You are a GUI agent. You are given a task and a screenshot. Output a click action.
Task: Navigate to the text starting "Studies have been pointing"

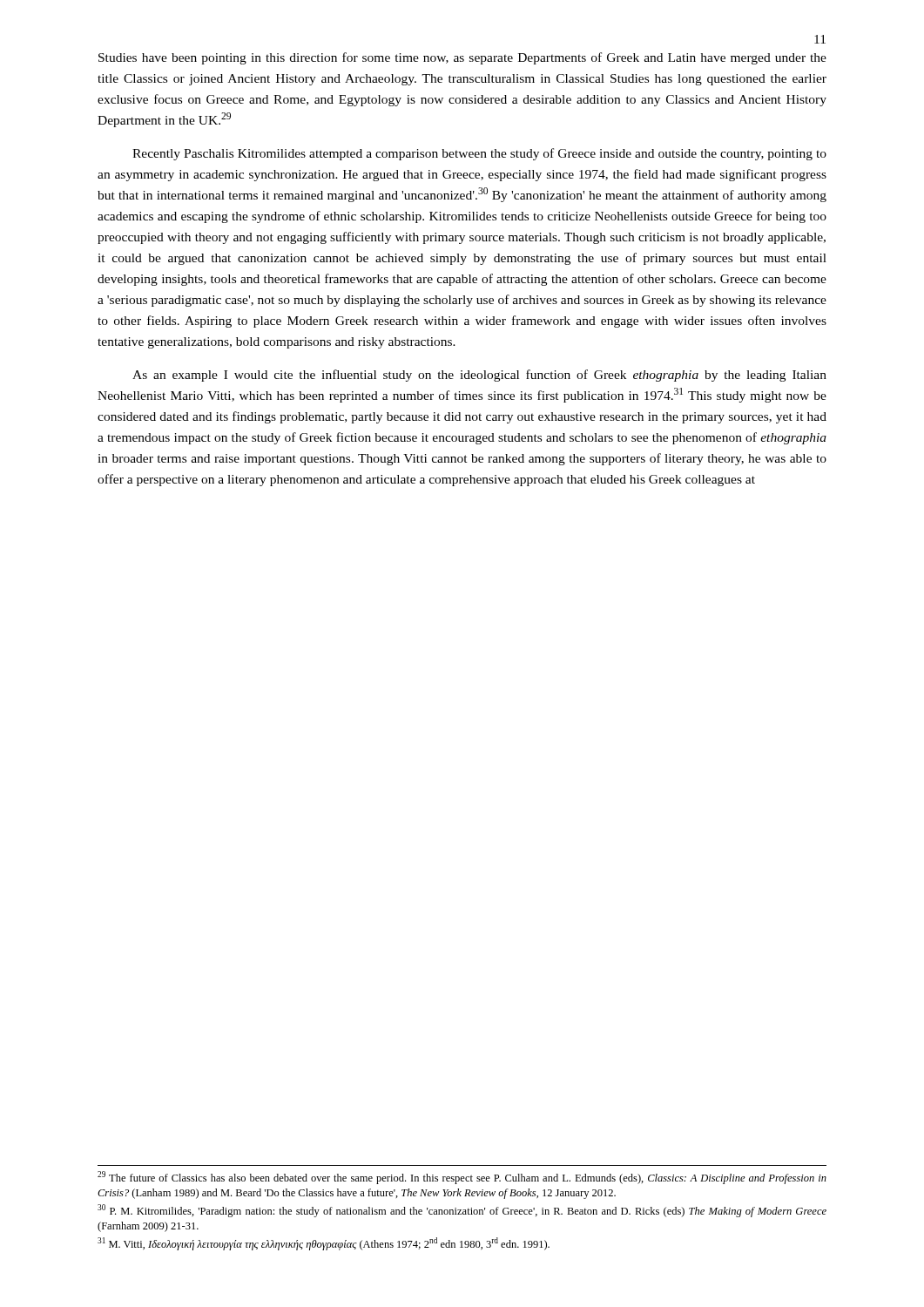[x=462, y=89]
